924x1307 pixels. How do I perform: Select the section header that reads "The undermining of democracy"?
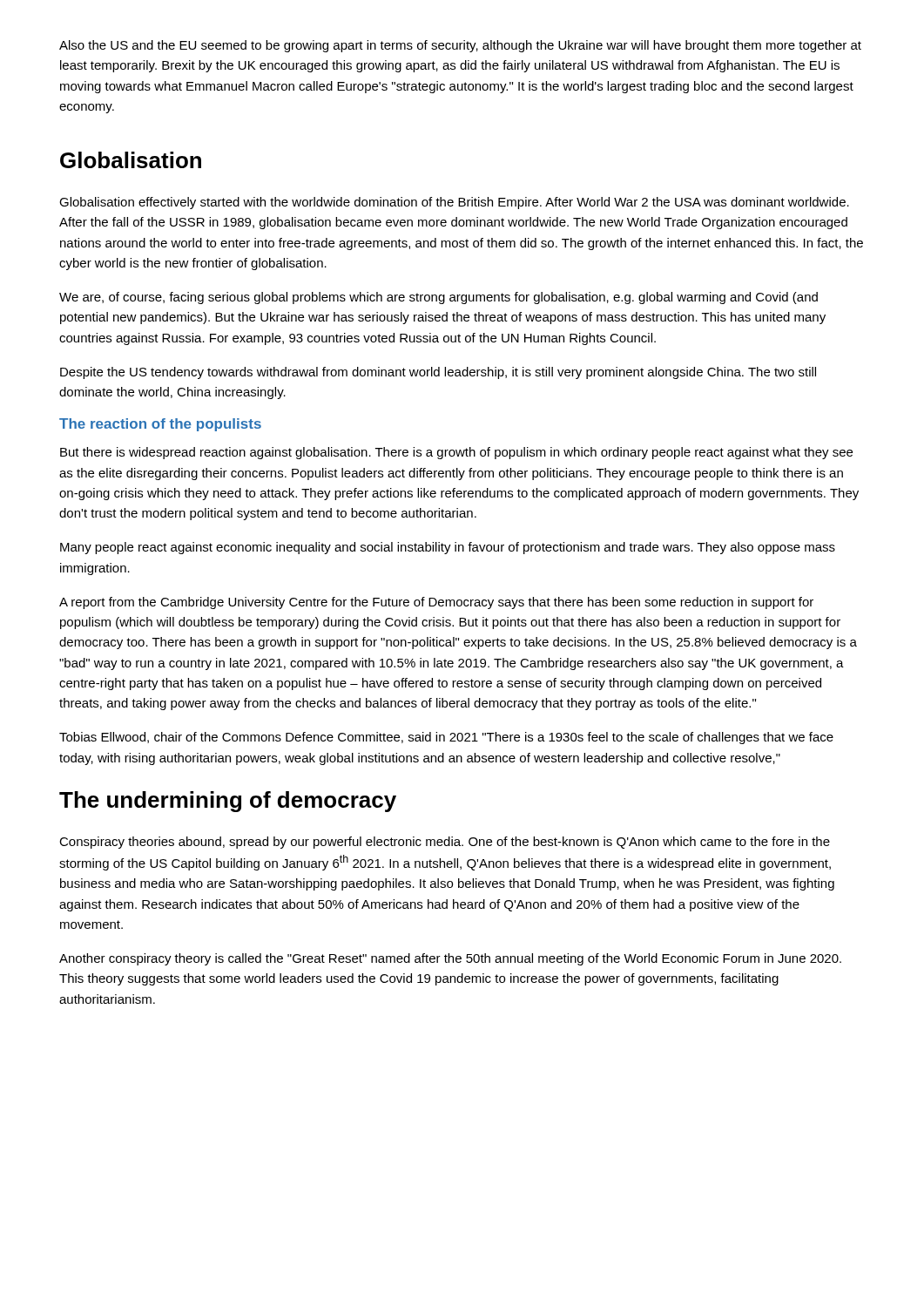(228, 802)
